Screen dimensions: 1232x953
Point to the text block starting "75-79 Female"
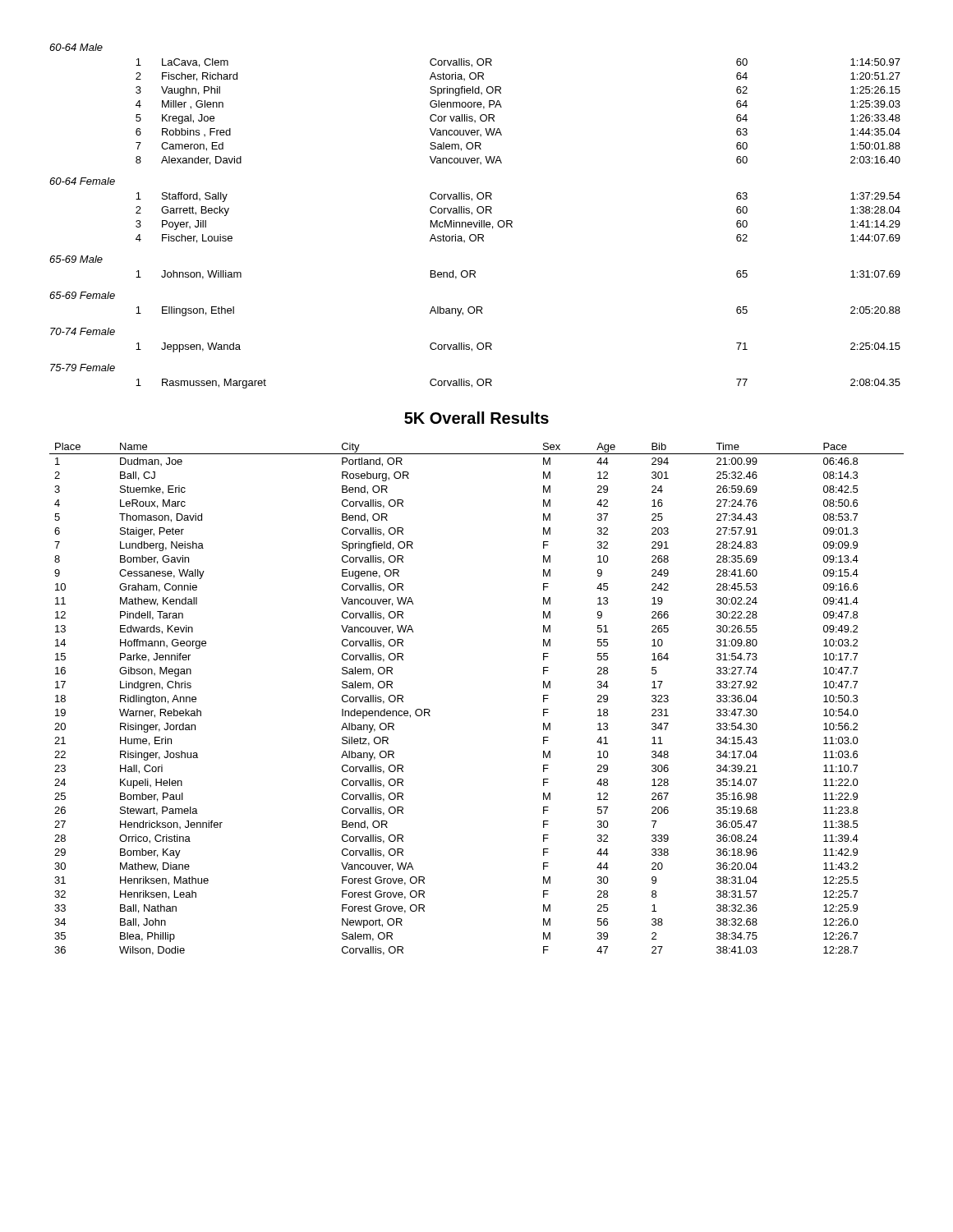[x=82, y=368]
